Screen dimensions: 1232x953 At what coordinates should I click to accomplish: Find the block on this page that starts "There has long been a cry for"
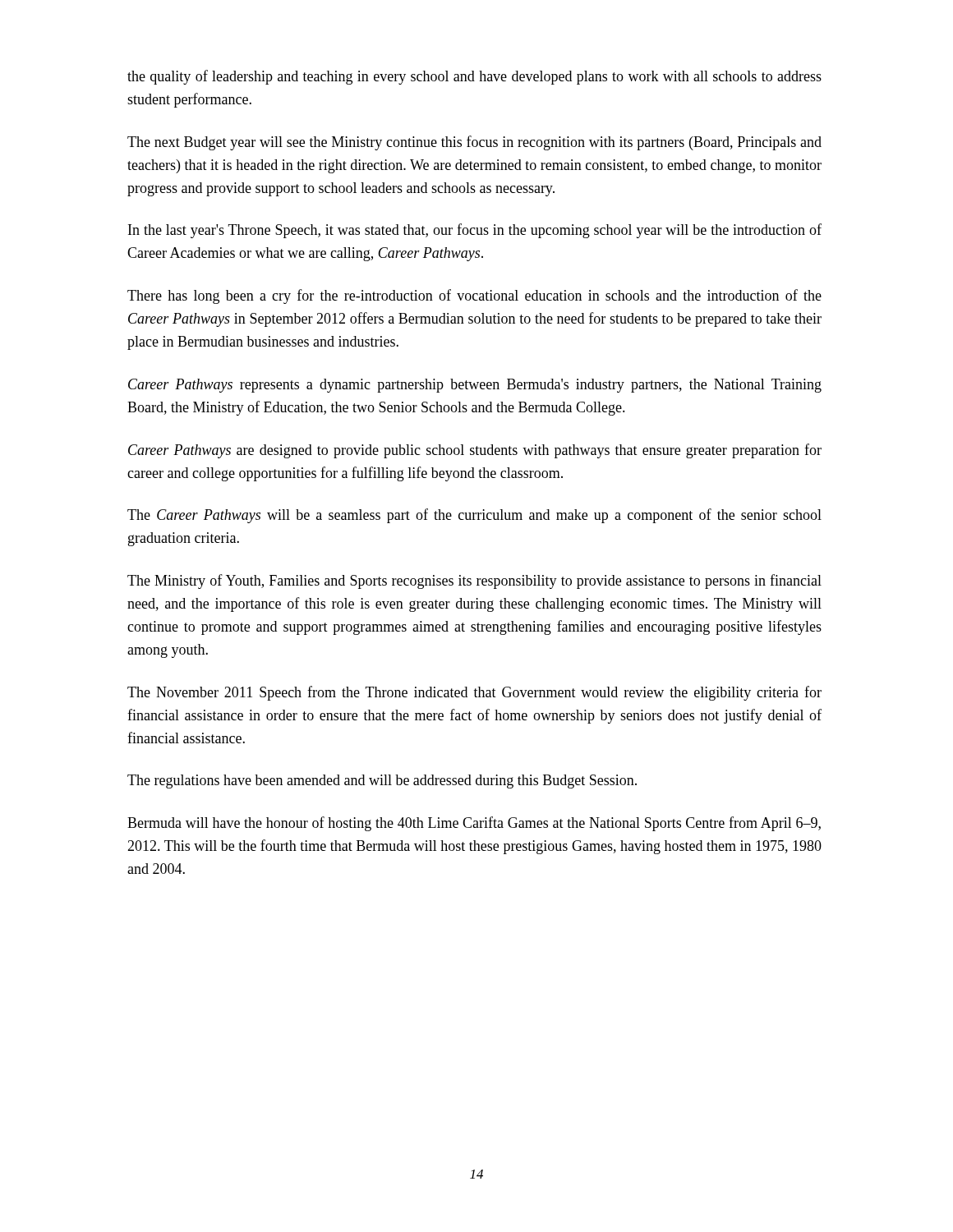pos(474,319)
